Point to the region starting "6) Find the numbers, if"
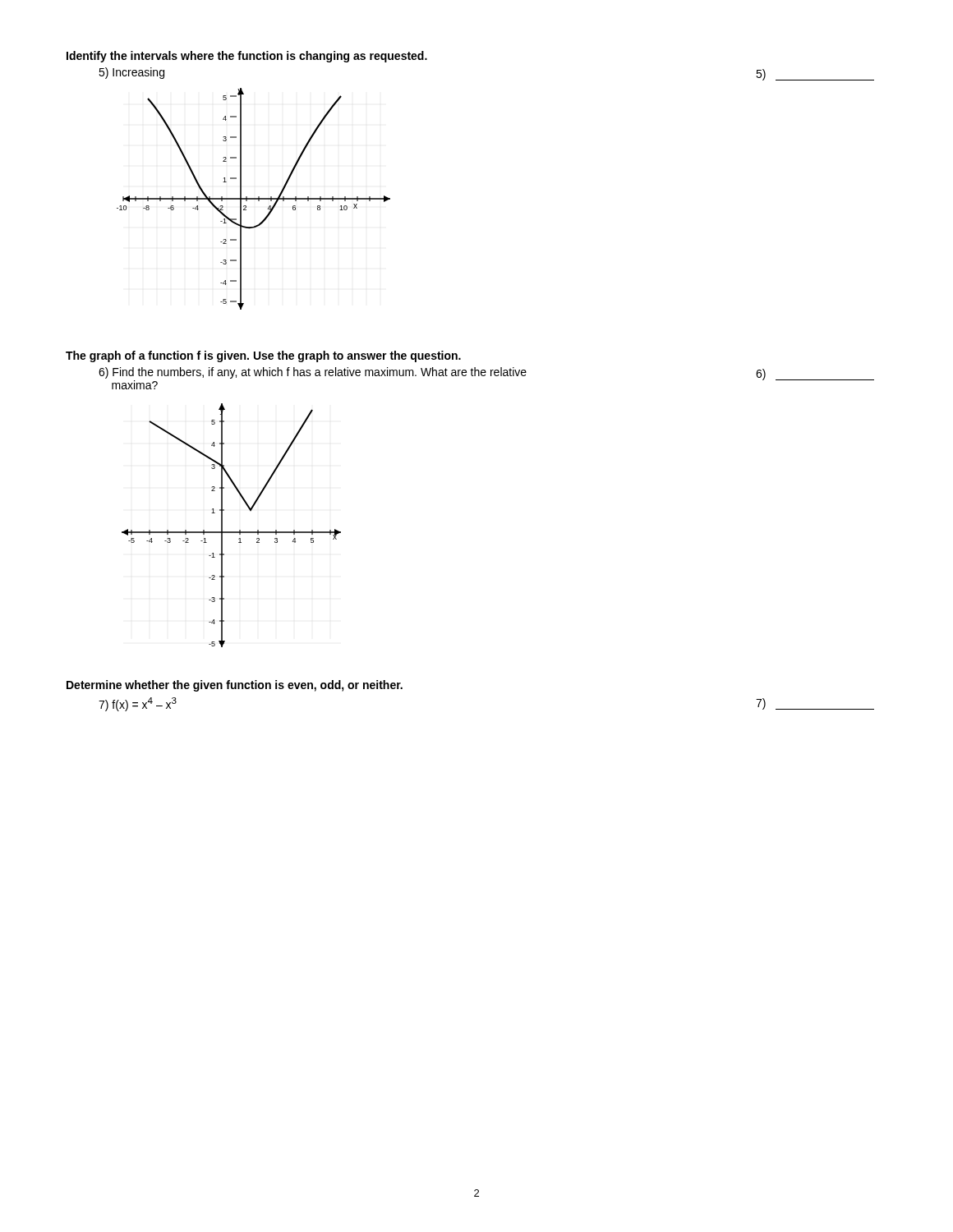The width and height of the screenshot is (953, 1232). (313, 379)
